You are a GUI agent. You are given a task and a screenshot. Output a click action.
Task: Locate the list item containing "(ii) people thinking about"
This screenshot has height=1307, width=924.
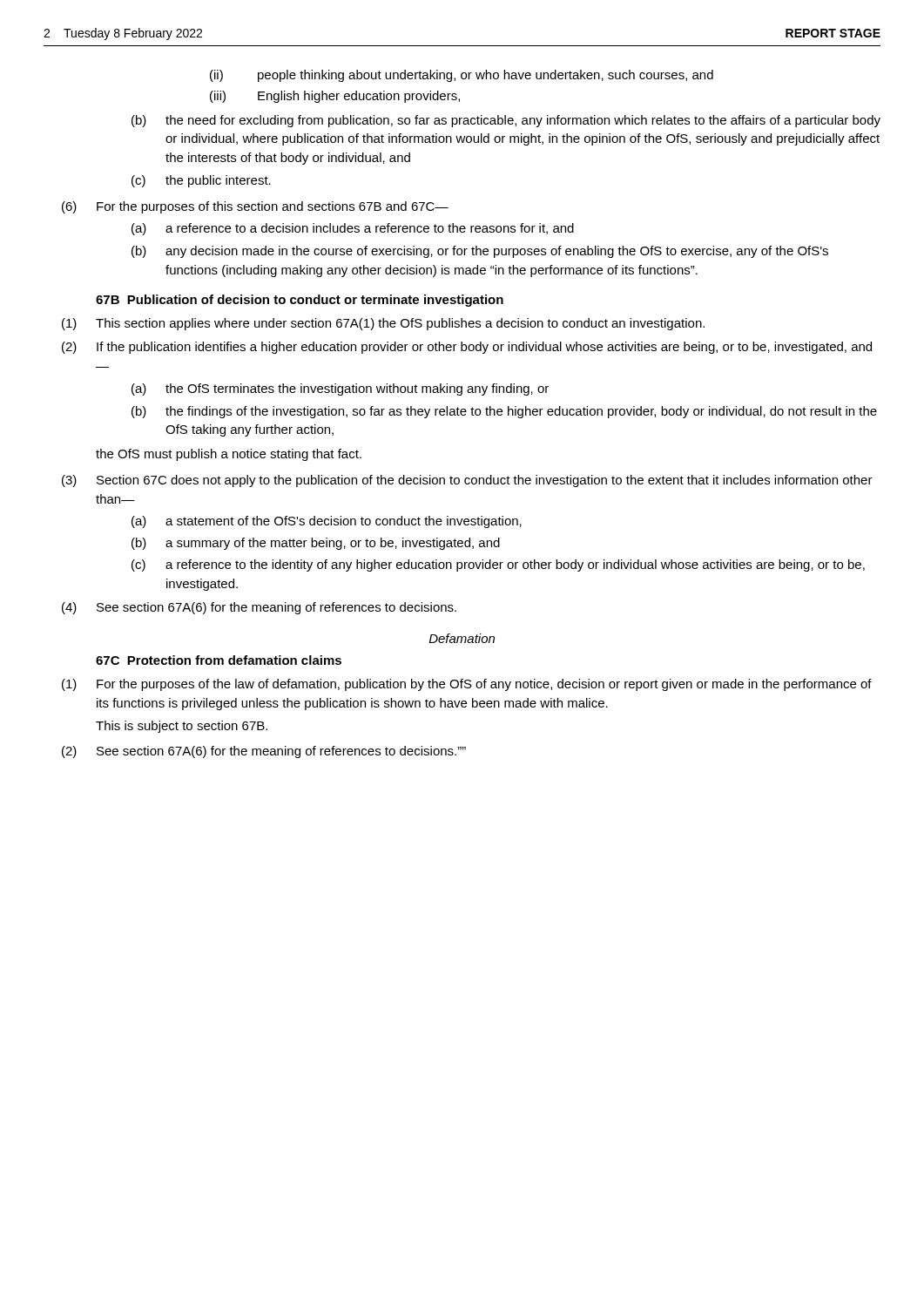545,75
